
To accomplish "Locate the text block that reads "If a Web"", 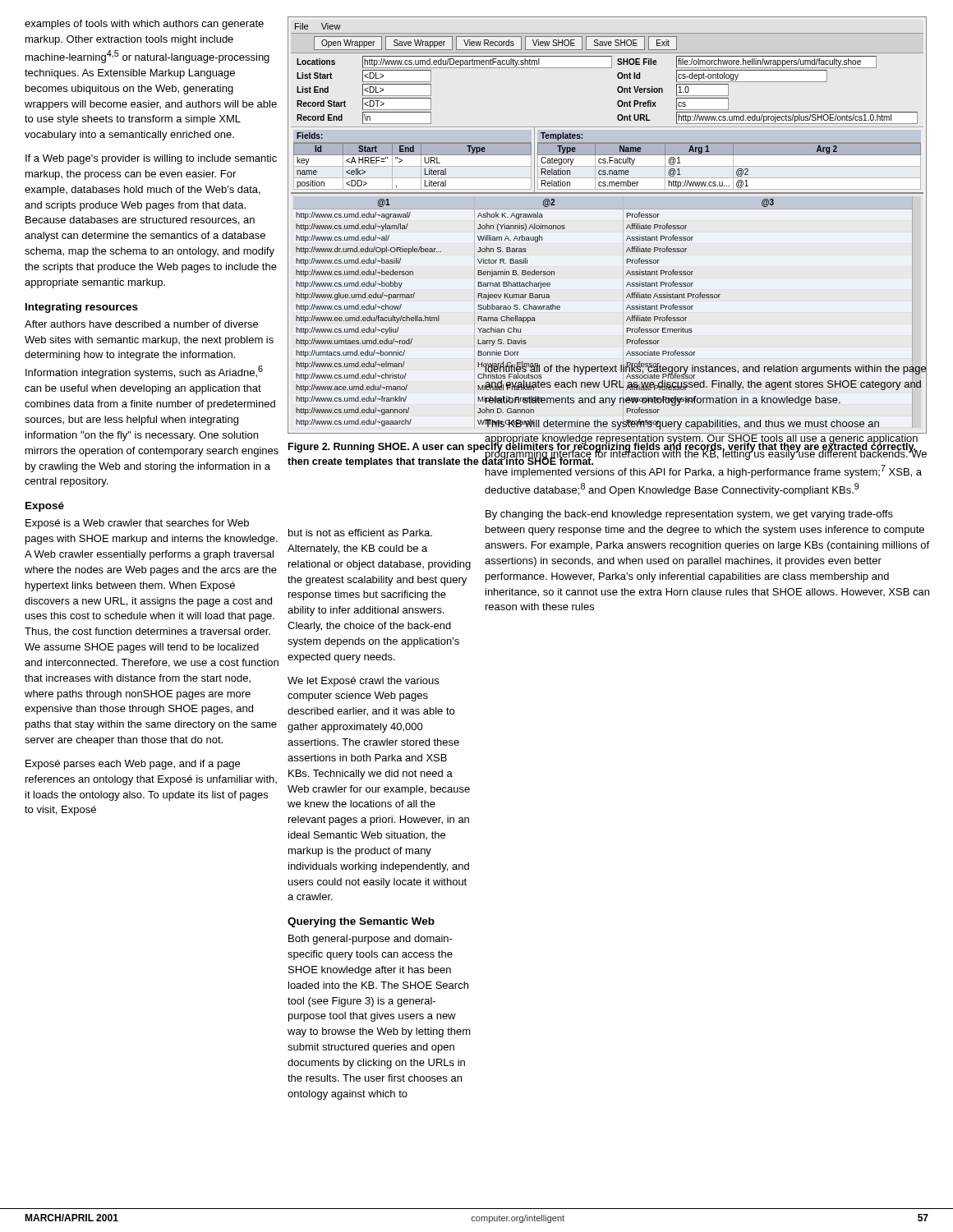I will 151,220.
